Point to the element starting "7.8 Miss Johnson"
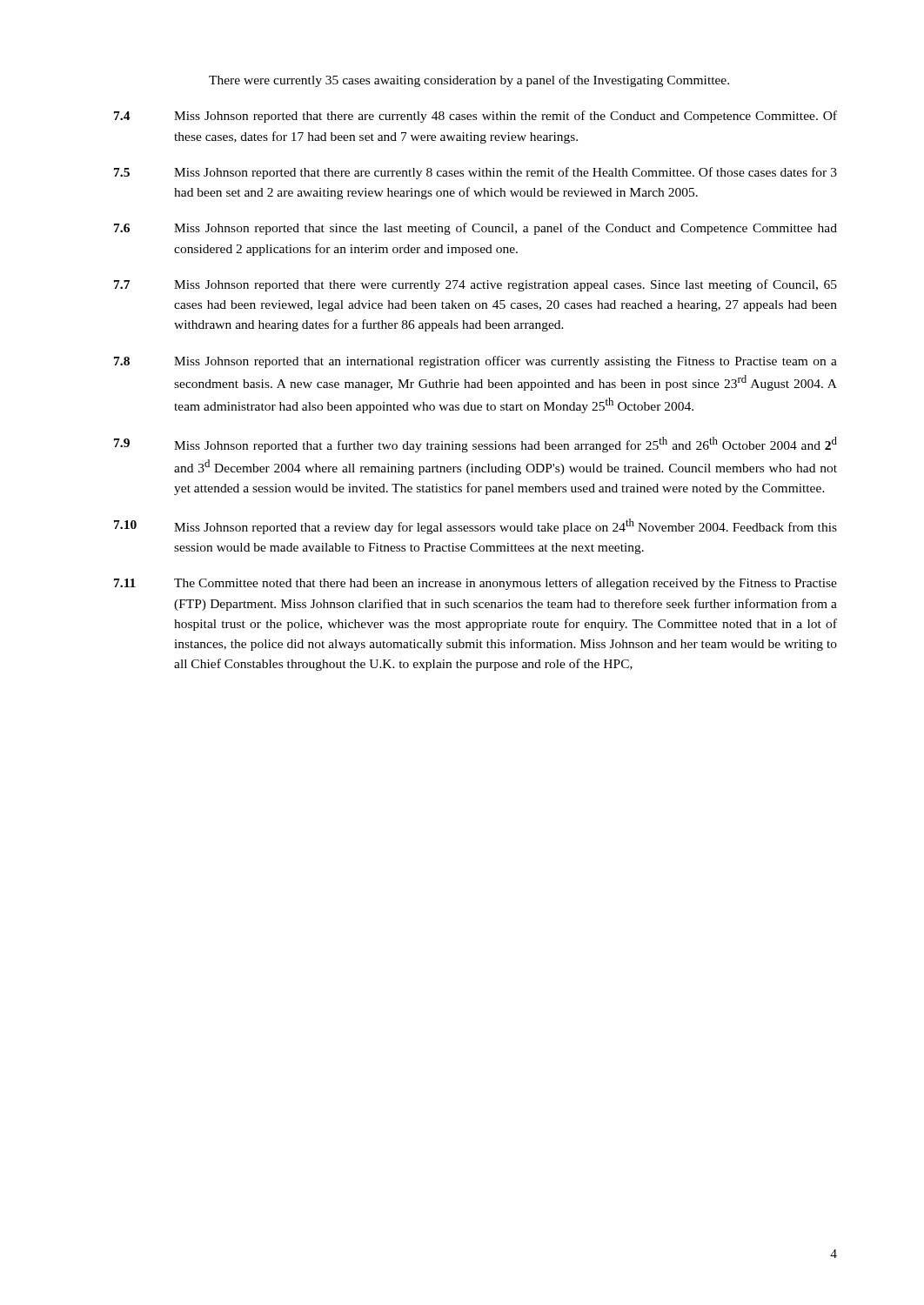 (x=475, y=383)
